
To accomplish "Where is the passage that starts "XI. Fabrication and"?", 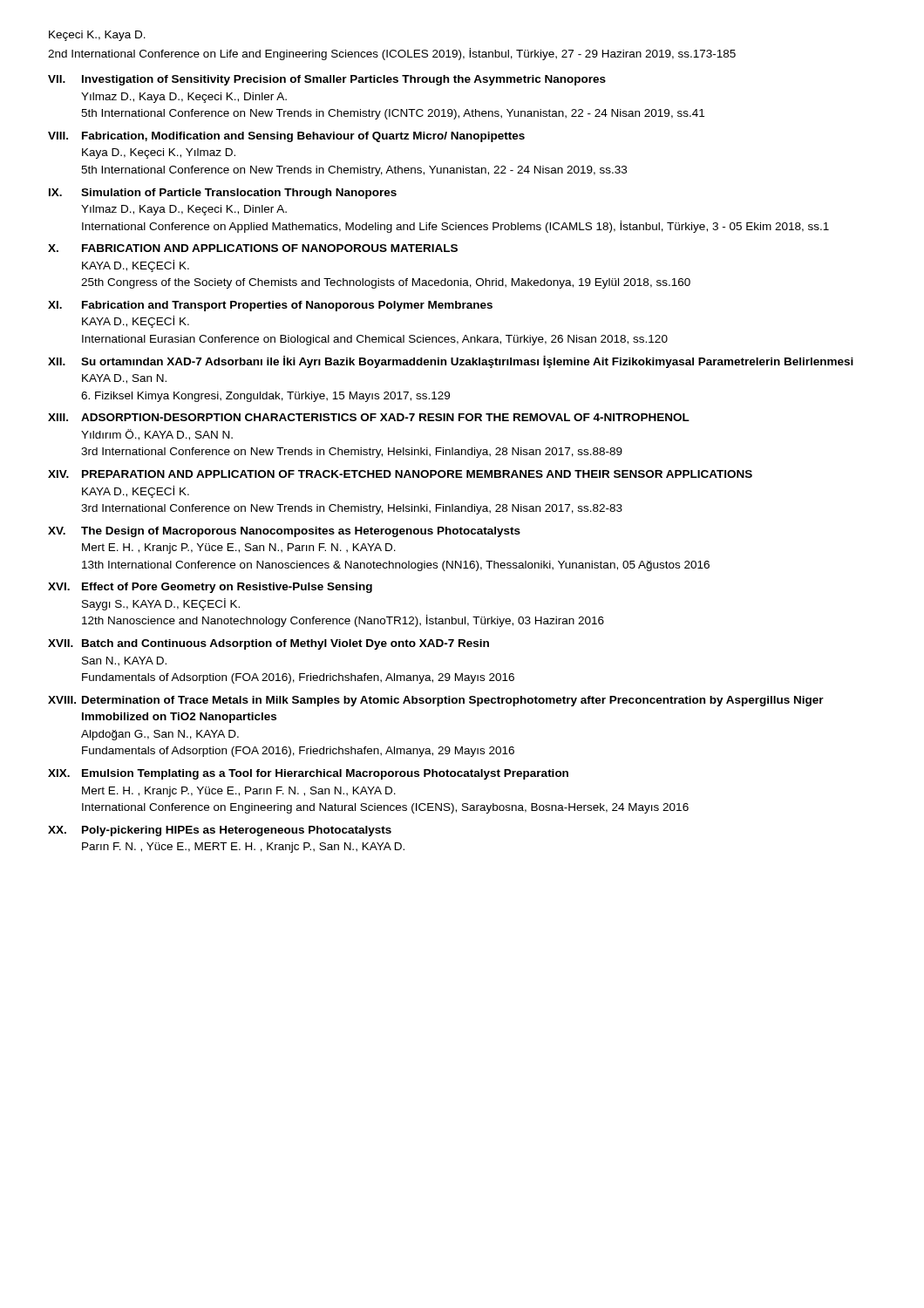I will (x=270, y=306).
